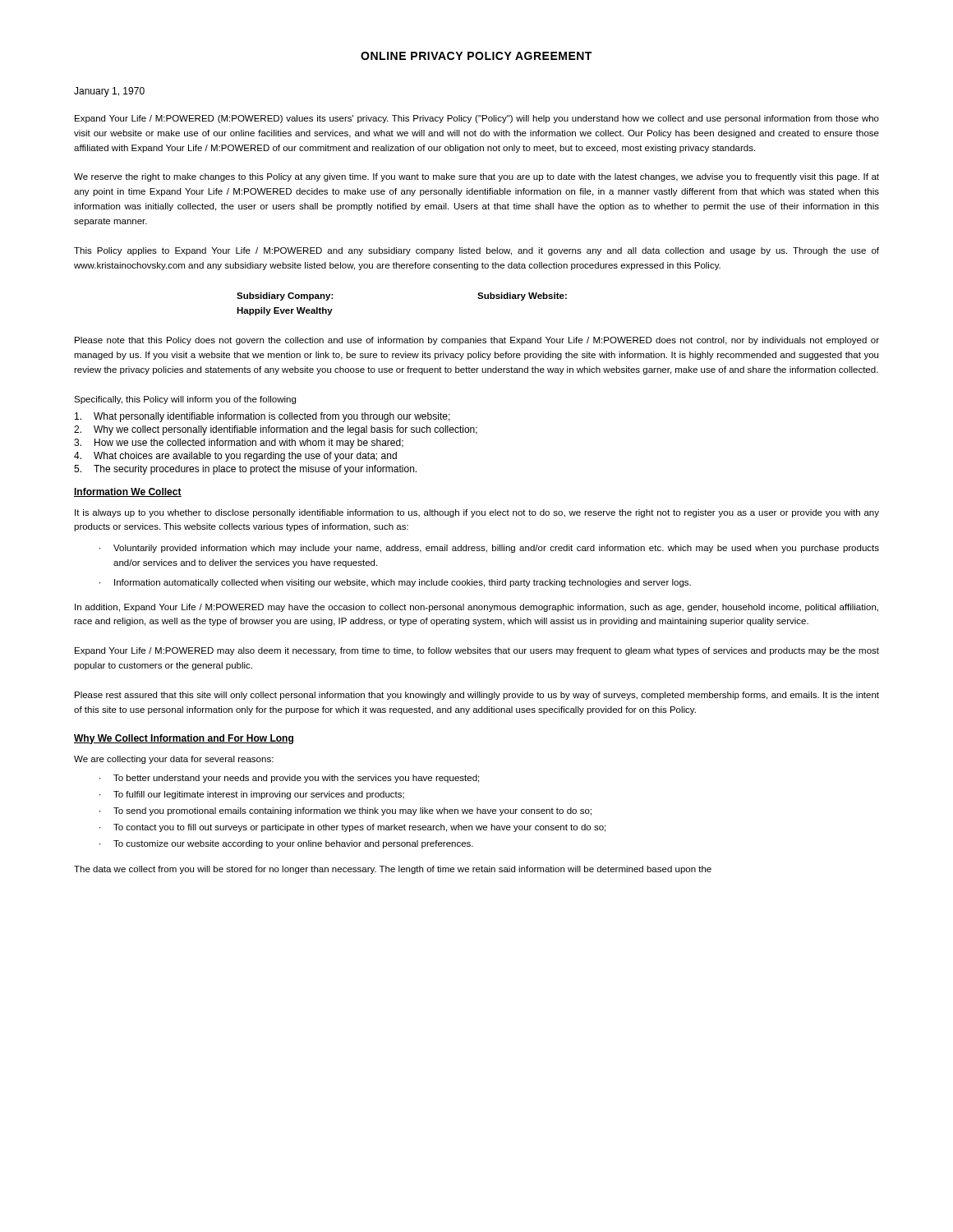
Task: Find the text block containing "The data we collect from you"
Action: coord(393,869)
